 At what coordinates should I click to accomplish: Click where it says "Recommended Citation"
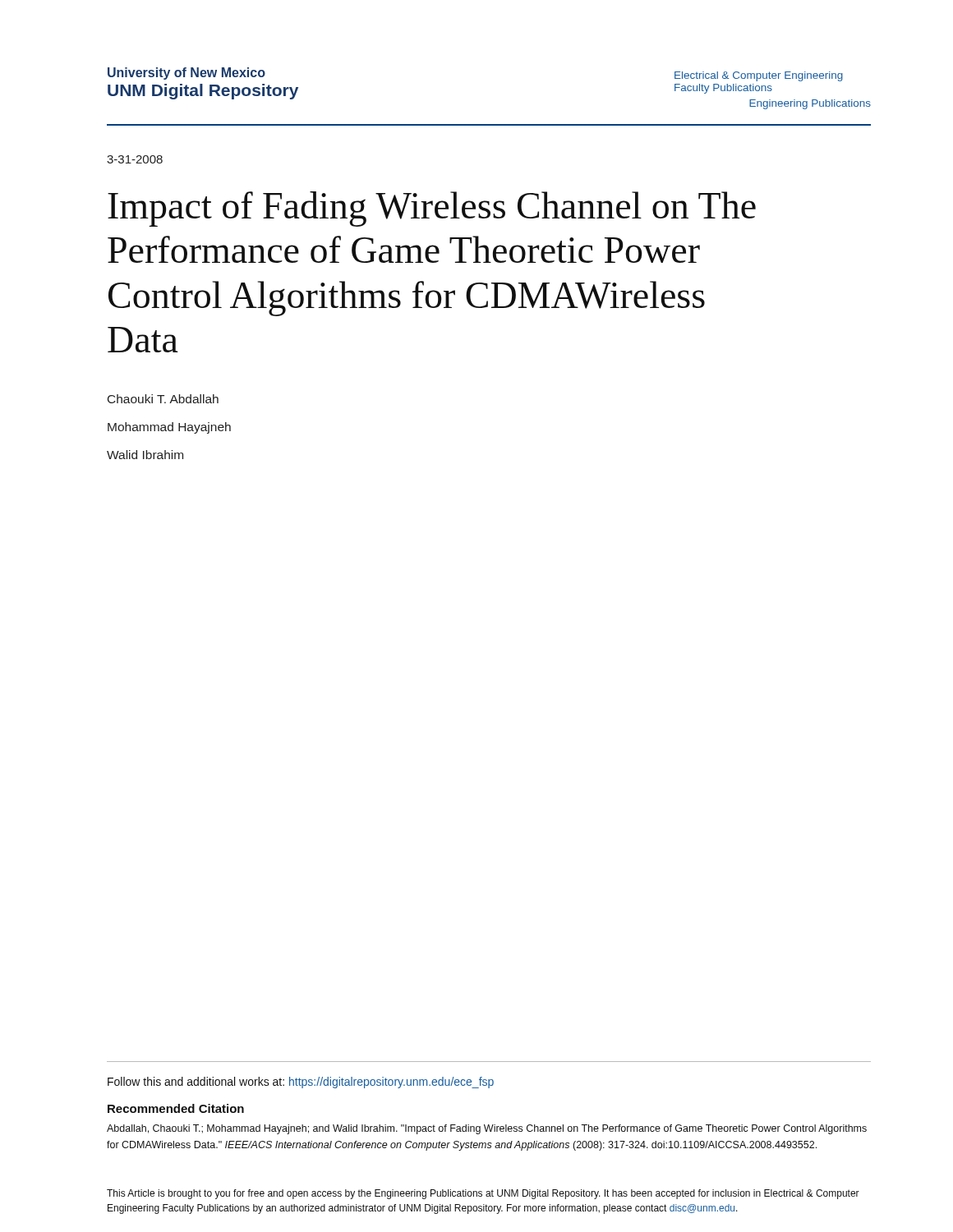pos(176,1109)
